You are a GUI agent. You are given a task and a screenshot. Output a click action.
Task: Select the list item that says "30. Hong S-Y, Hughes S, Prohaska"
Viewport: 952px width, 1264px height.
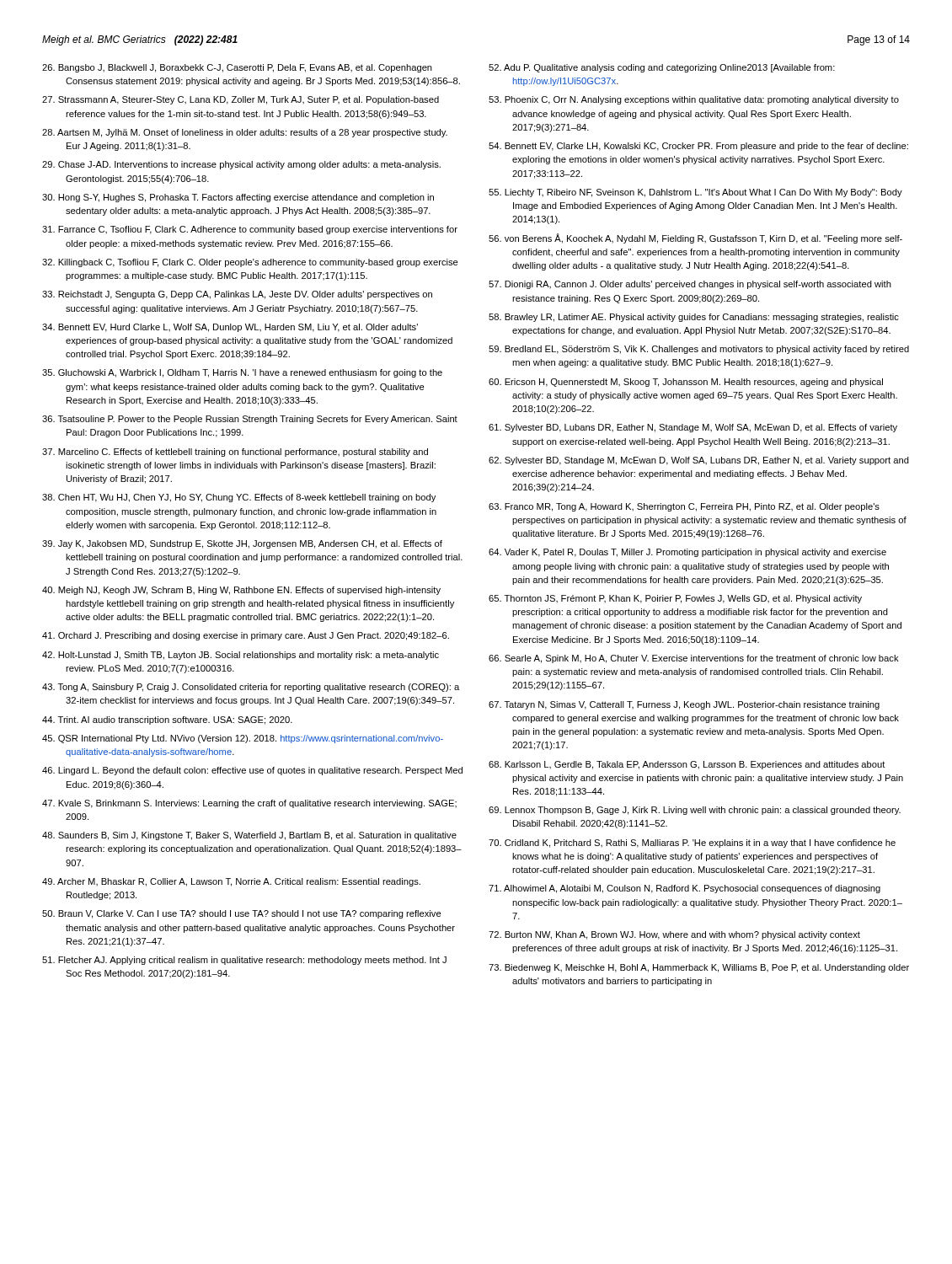click(x=238, y=204)
